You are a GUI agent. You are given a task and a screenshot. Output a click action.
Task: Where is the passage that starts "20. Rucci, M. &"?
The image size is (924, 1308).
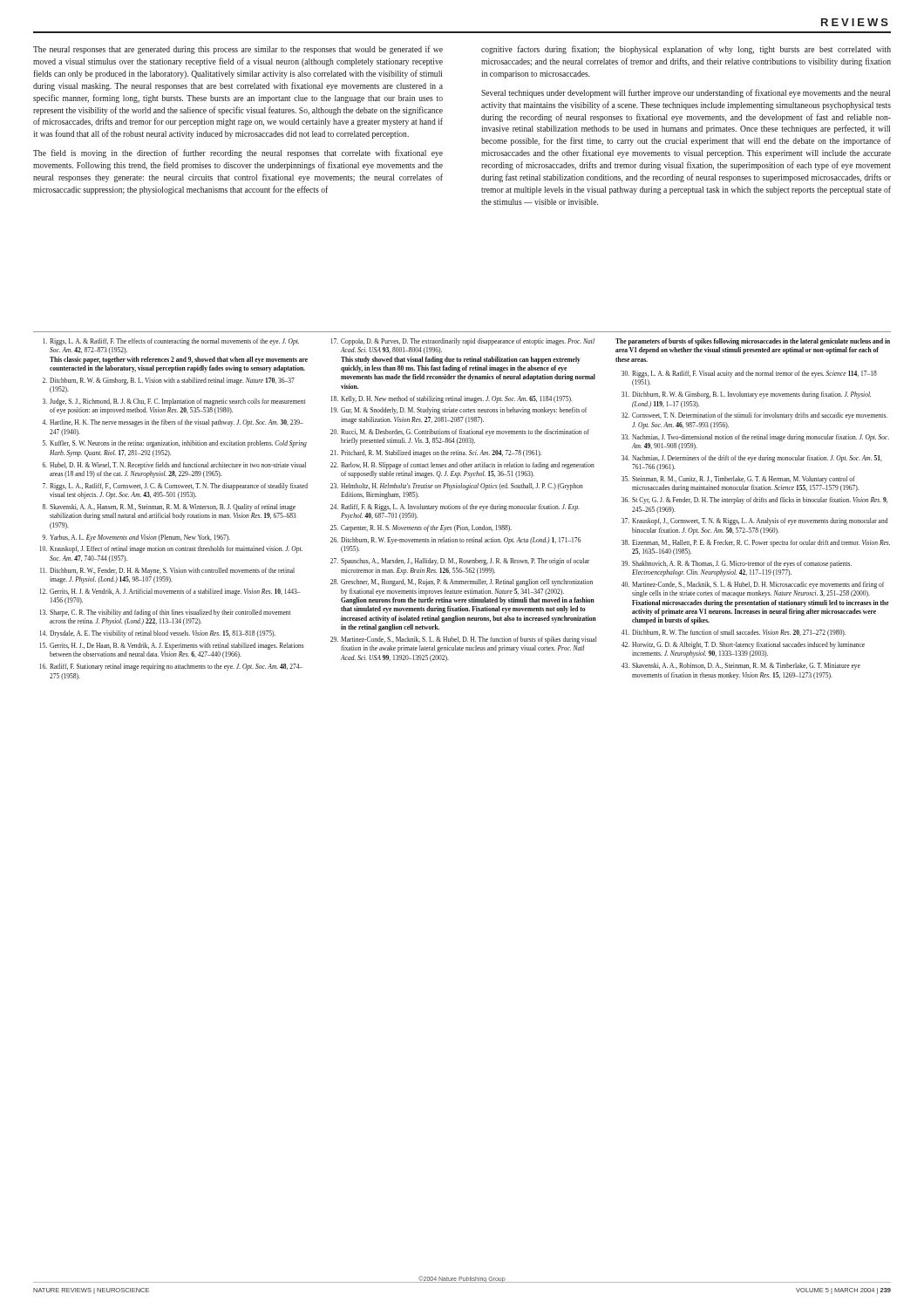tap(462, 437)
